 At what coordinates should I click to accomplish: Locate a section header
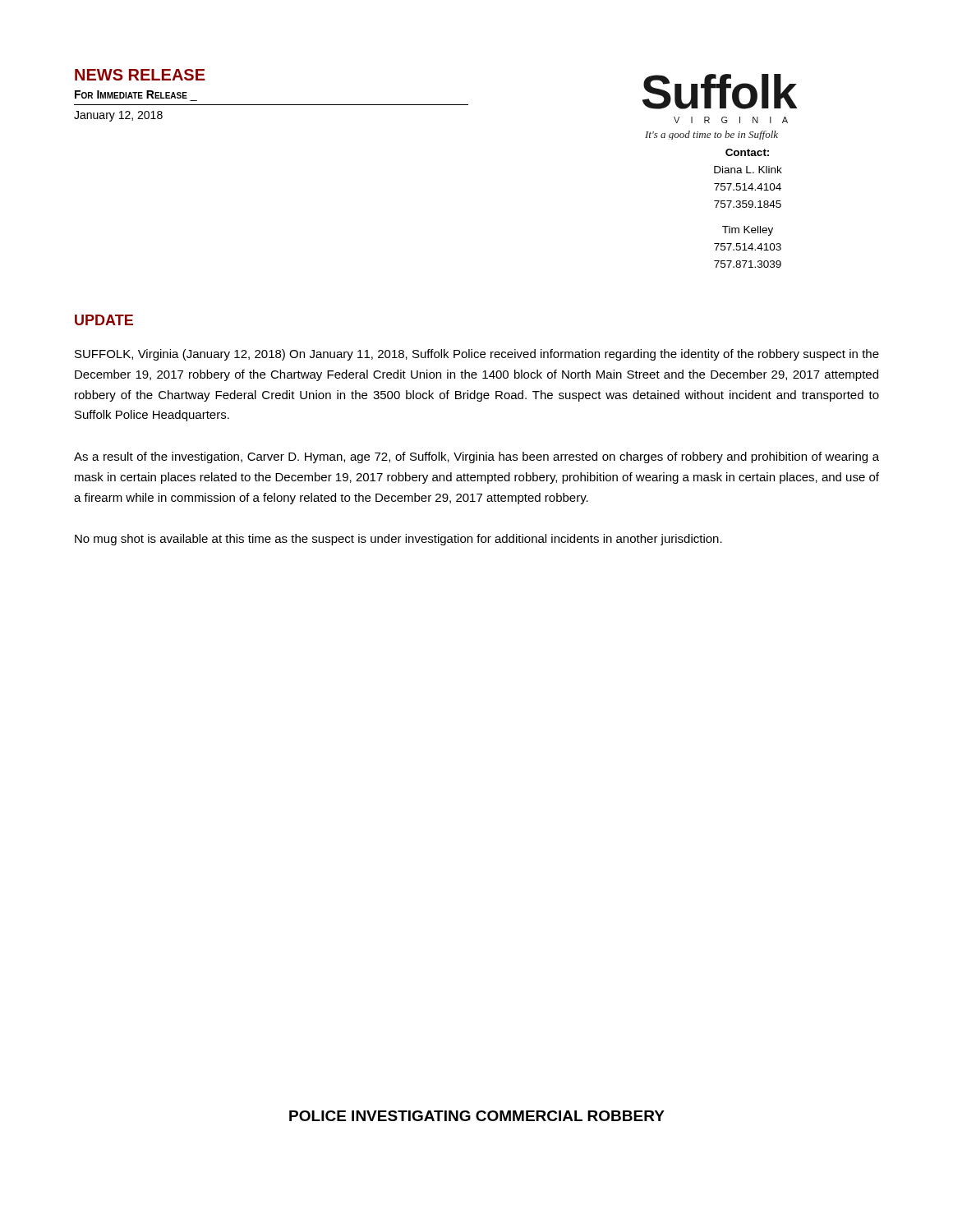click(476, 321)
